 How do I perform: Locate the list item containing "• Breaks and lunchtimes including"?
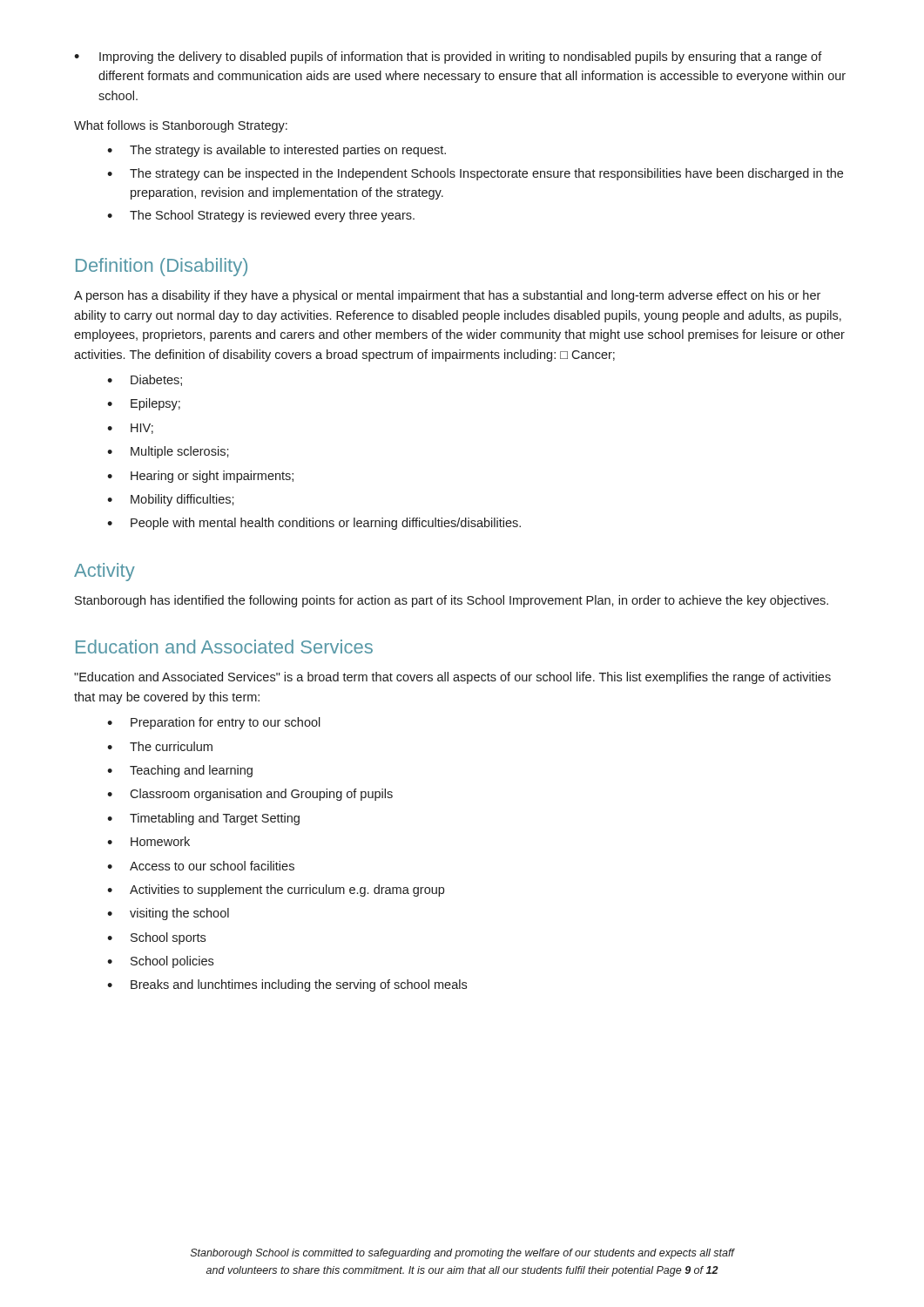coord(287,985)
